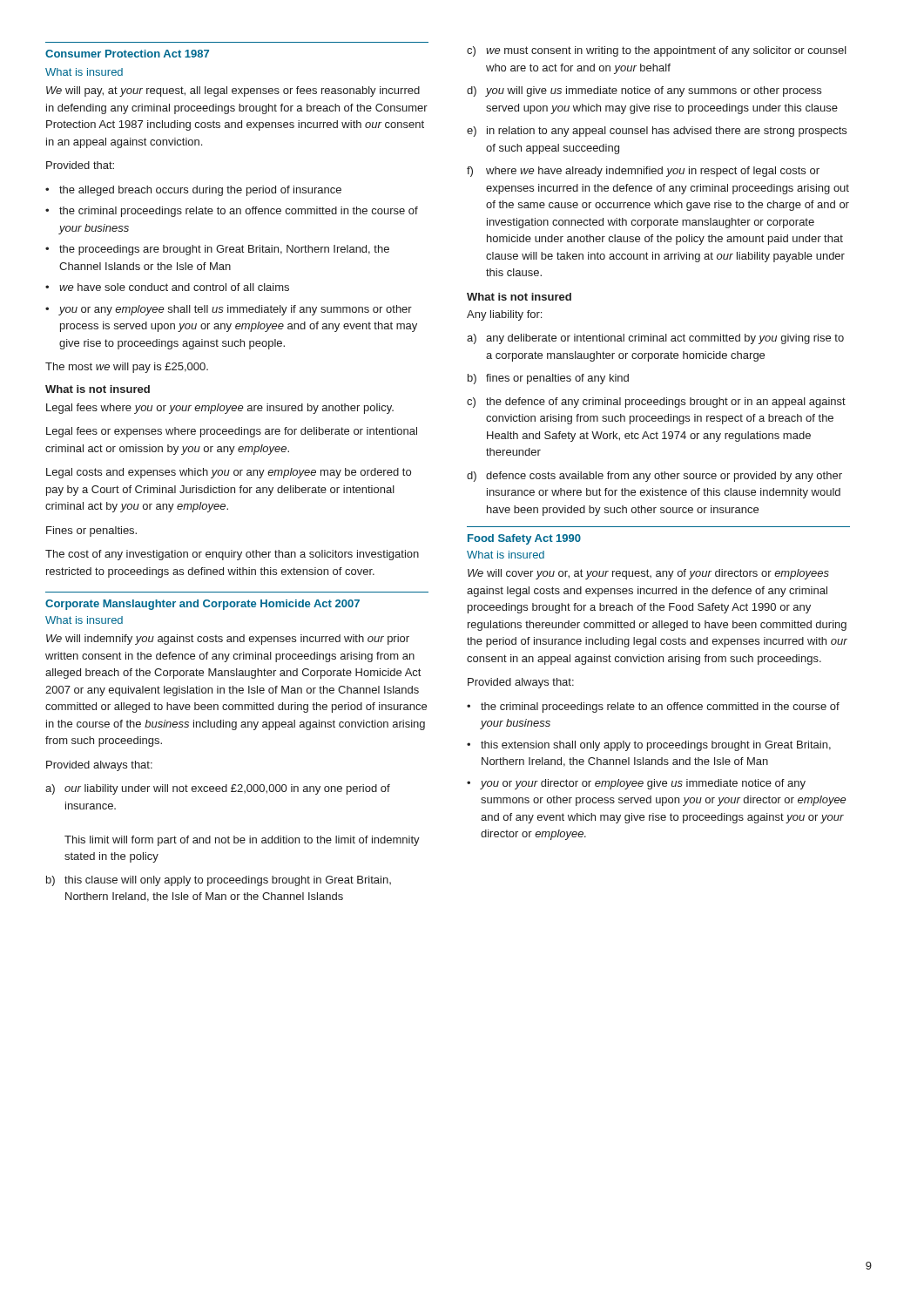This screenshot has width=924, height=1307.
Task: Find the block on this page that starts "you or your director or employee give us"
Action: [664, 808]
